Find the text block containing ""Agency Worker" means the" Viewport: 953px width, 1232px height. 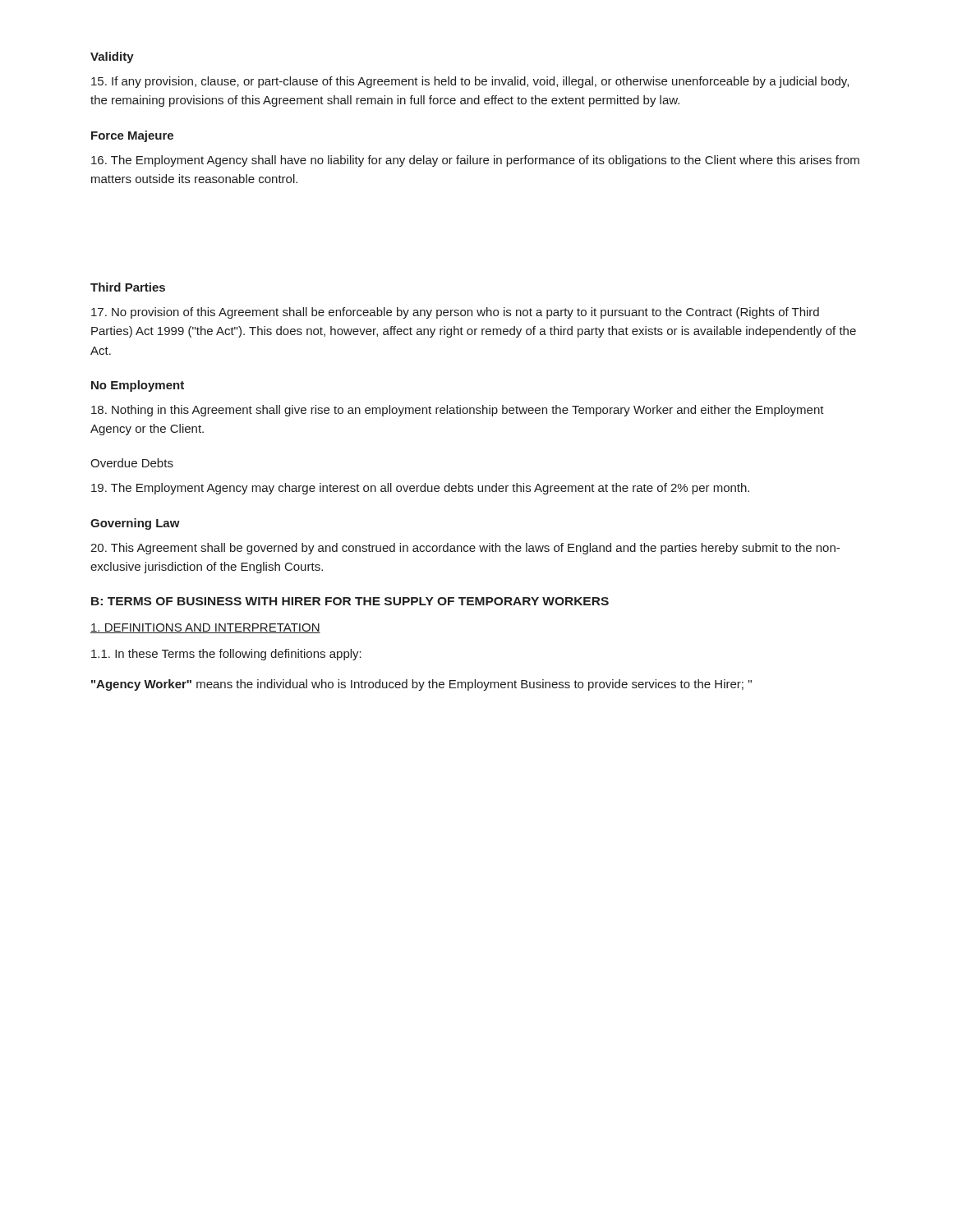421,684
